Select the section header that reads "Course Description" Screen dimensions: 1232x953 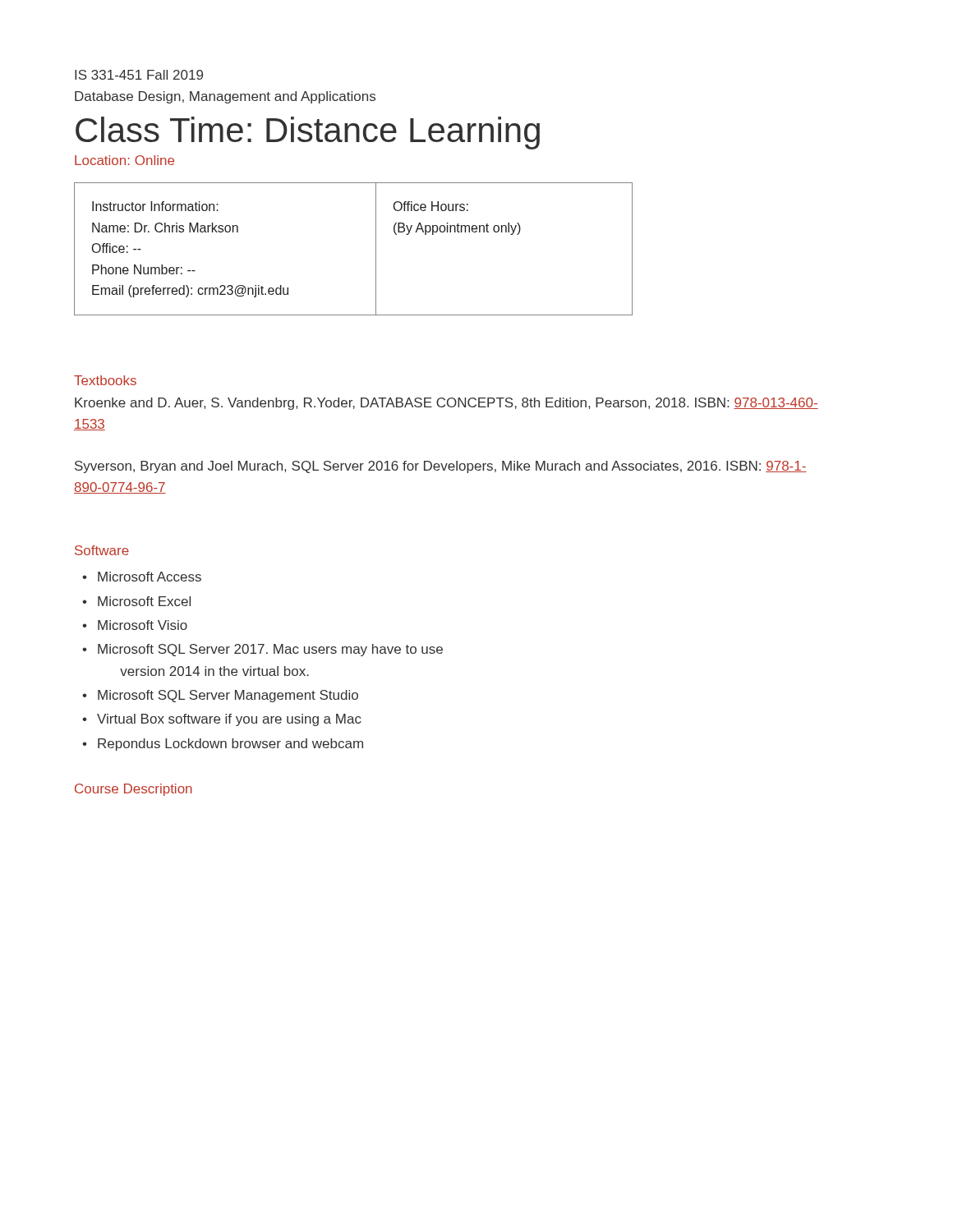(x=133, y=789)
